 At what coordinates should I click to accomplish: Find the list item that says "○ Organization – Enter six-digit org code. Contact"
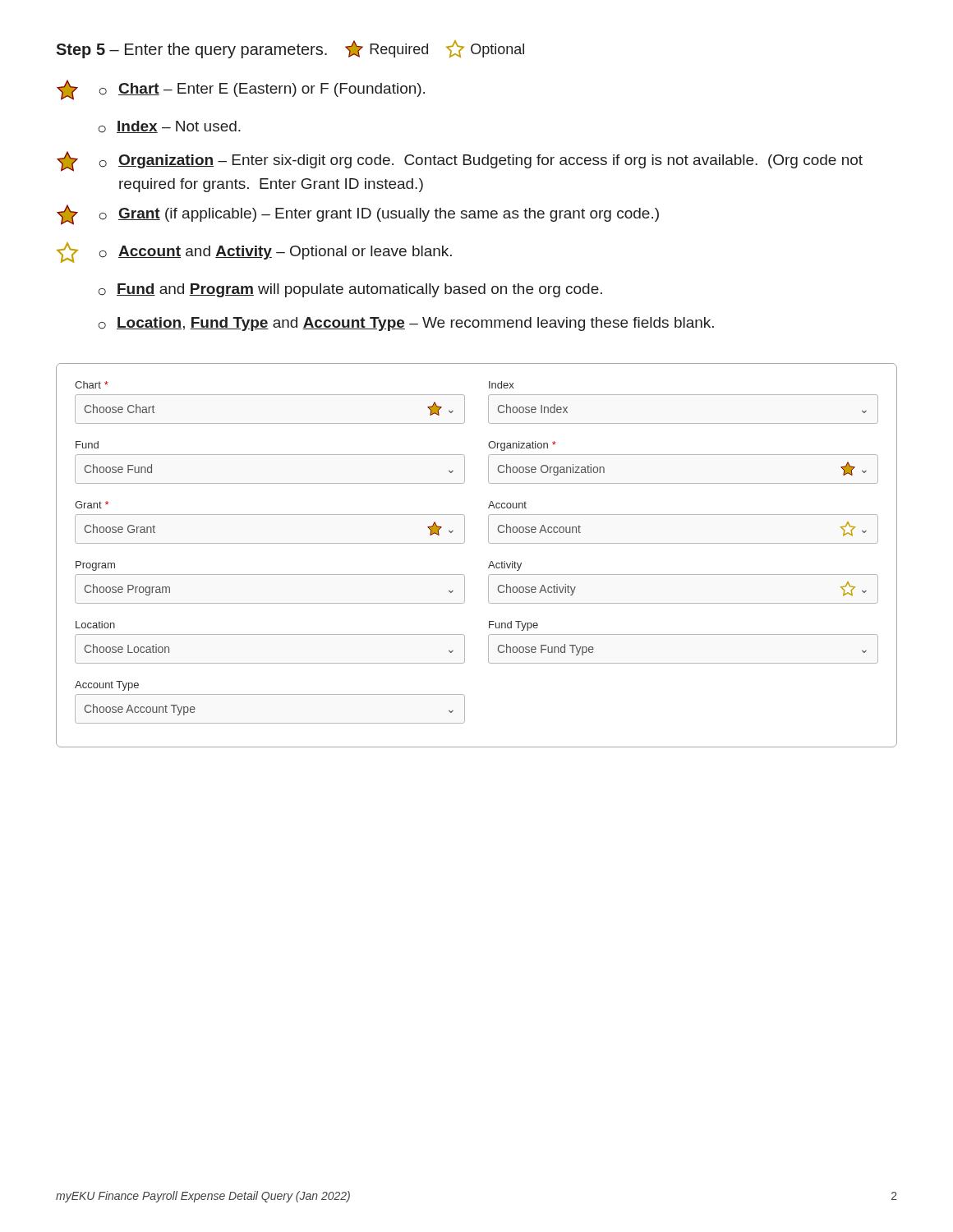pyautogui.click(x=476, y=172)
